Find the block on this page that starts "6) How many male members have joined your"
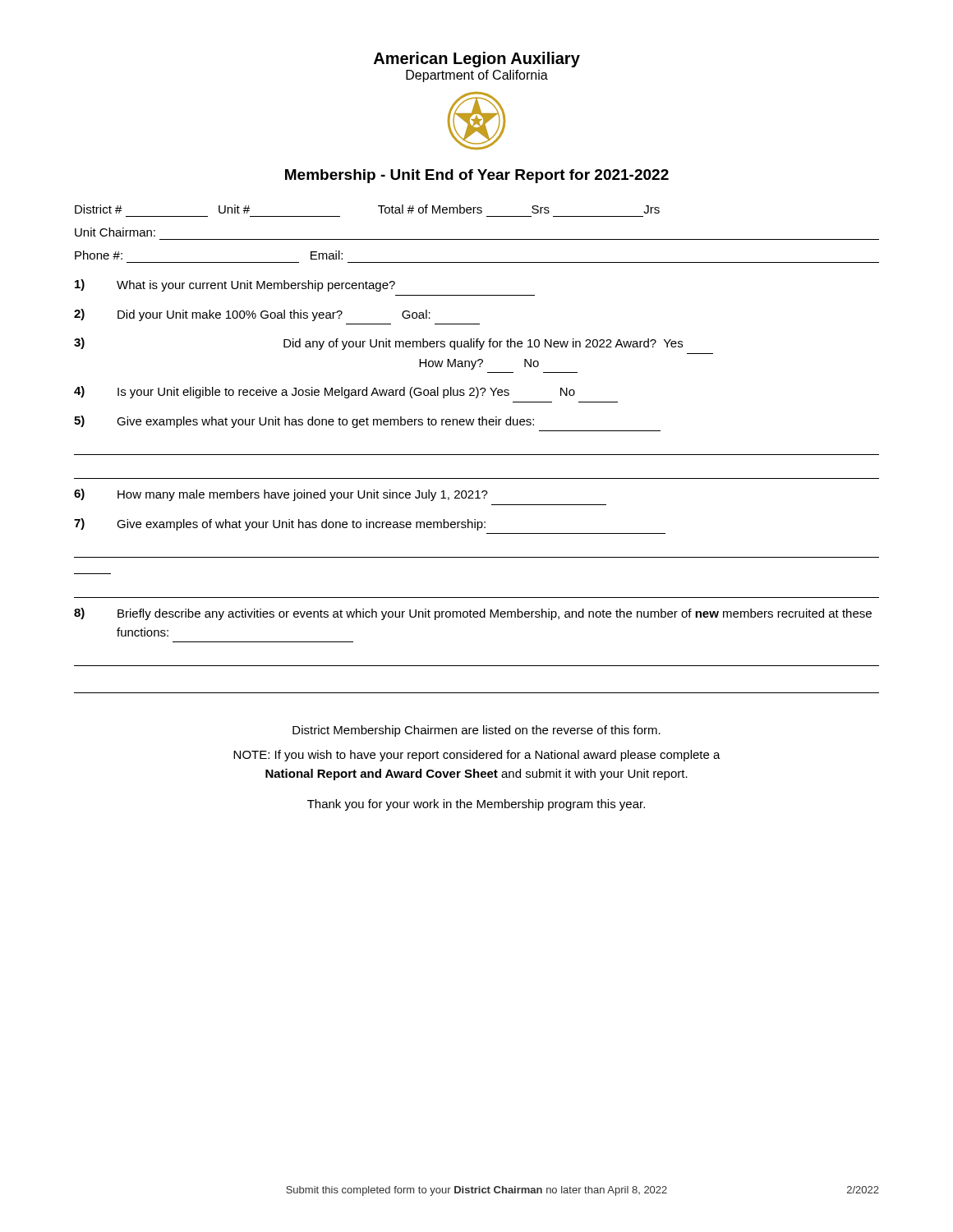The width and height of the screenshot is (953, 1232). coord(476,495)
